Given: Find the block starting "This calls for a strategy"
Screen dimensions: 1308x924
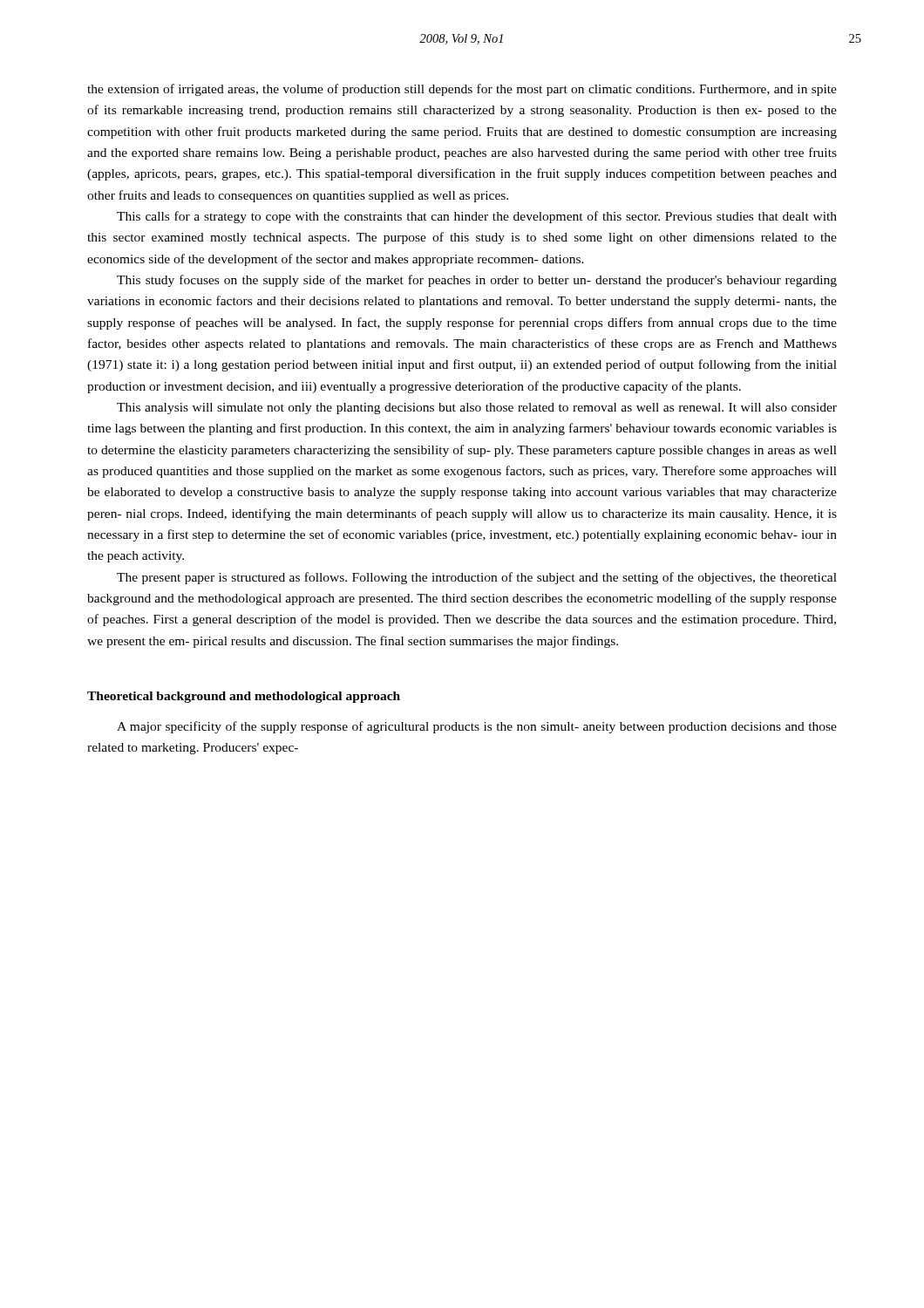Looking at the screenshot, I should [462, 238].
